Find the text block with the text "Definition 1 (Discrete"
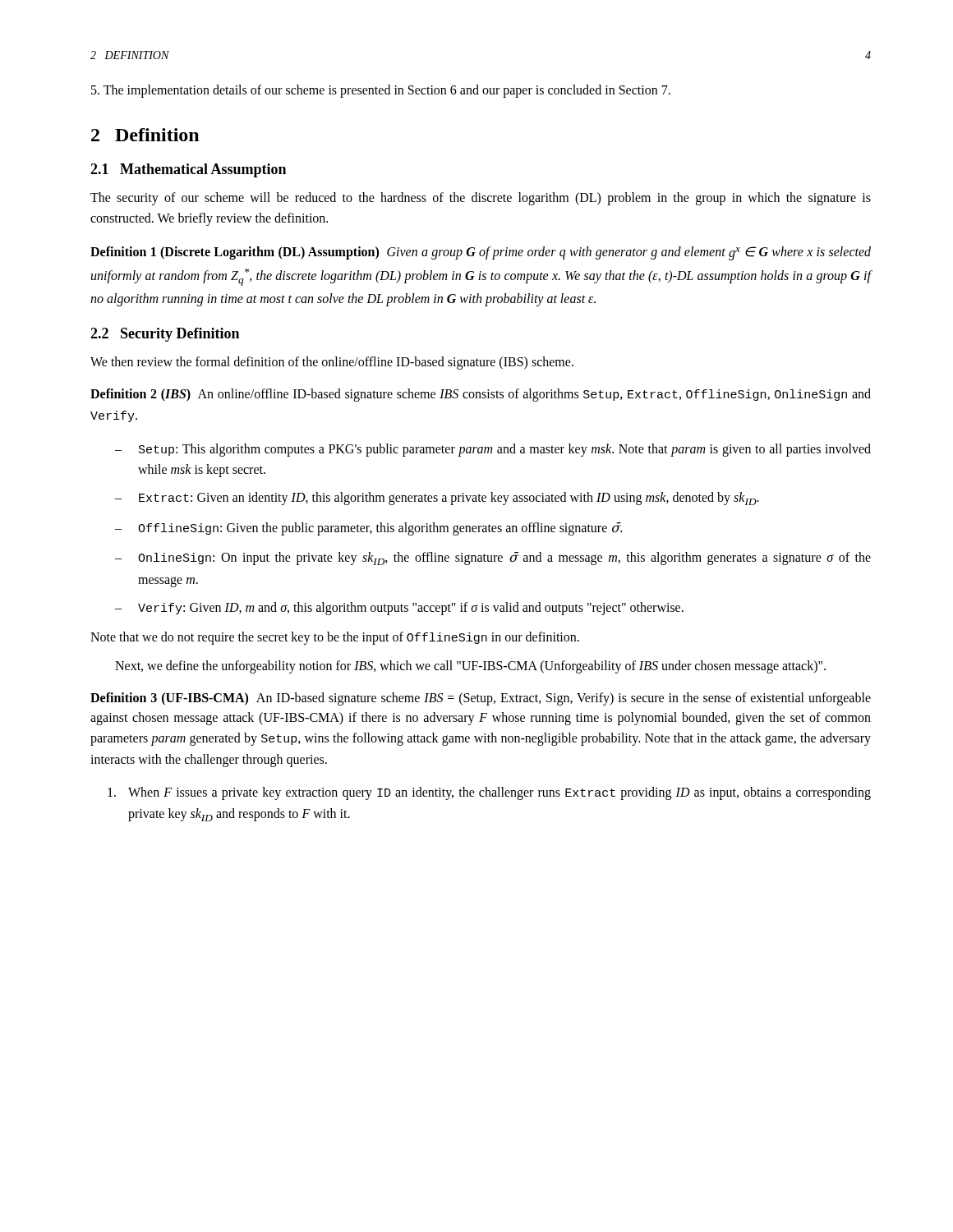Screen dimensions: 1232x953 [x=481, y=274]
